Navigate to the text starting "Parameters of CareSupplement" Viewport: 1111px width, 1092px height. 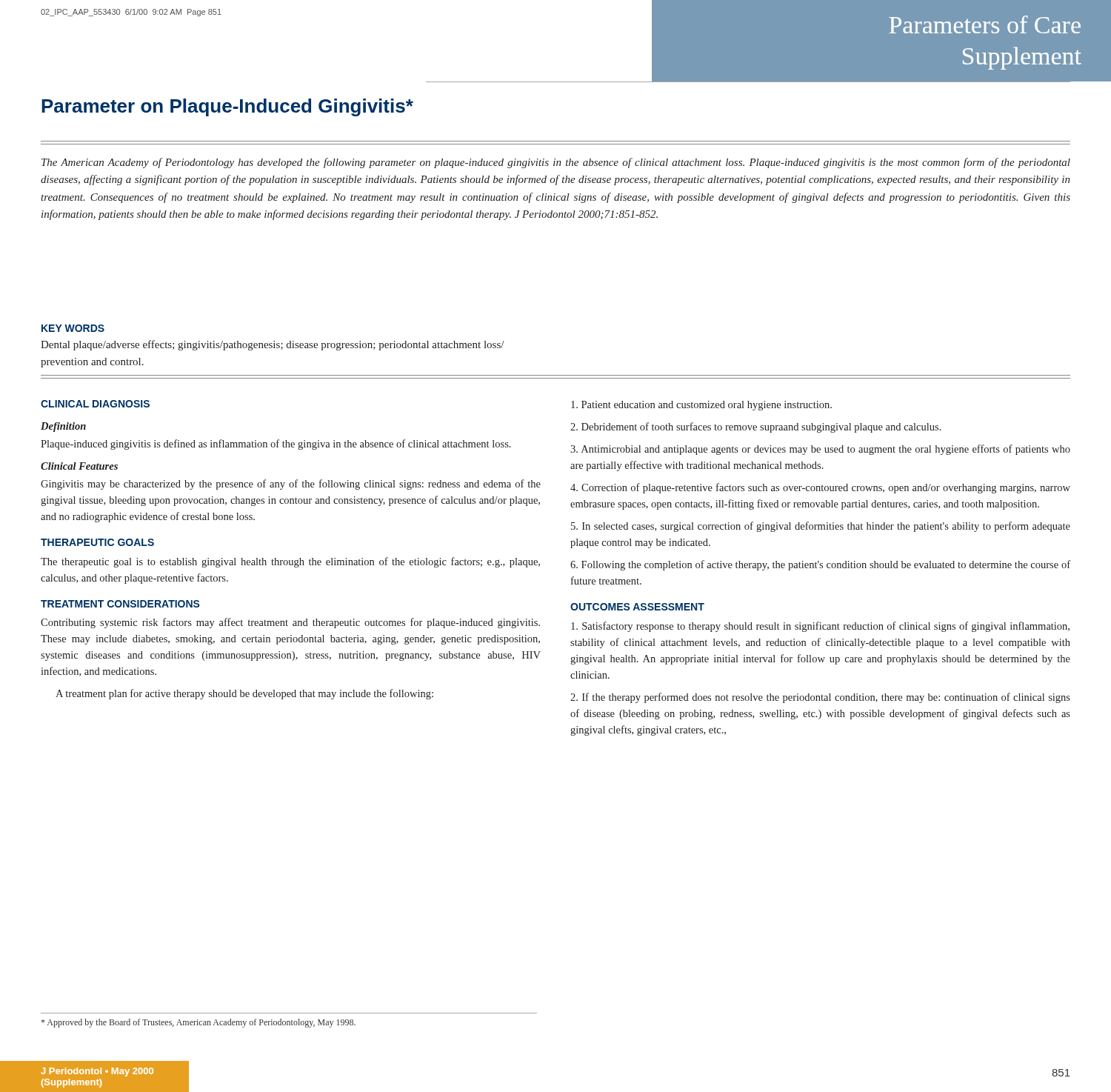coord(985,41)
